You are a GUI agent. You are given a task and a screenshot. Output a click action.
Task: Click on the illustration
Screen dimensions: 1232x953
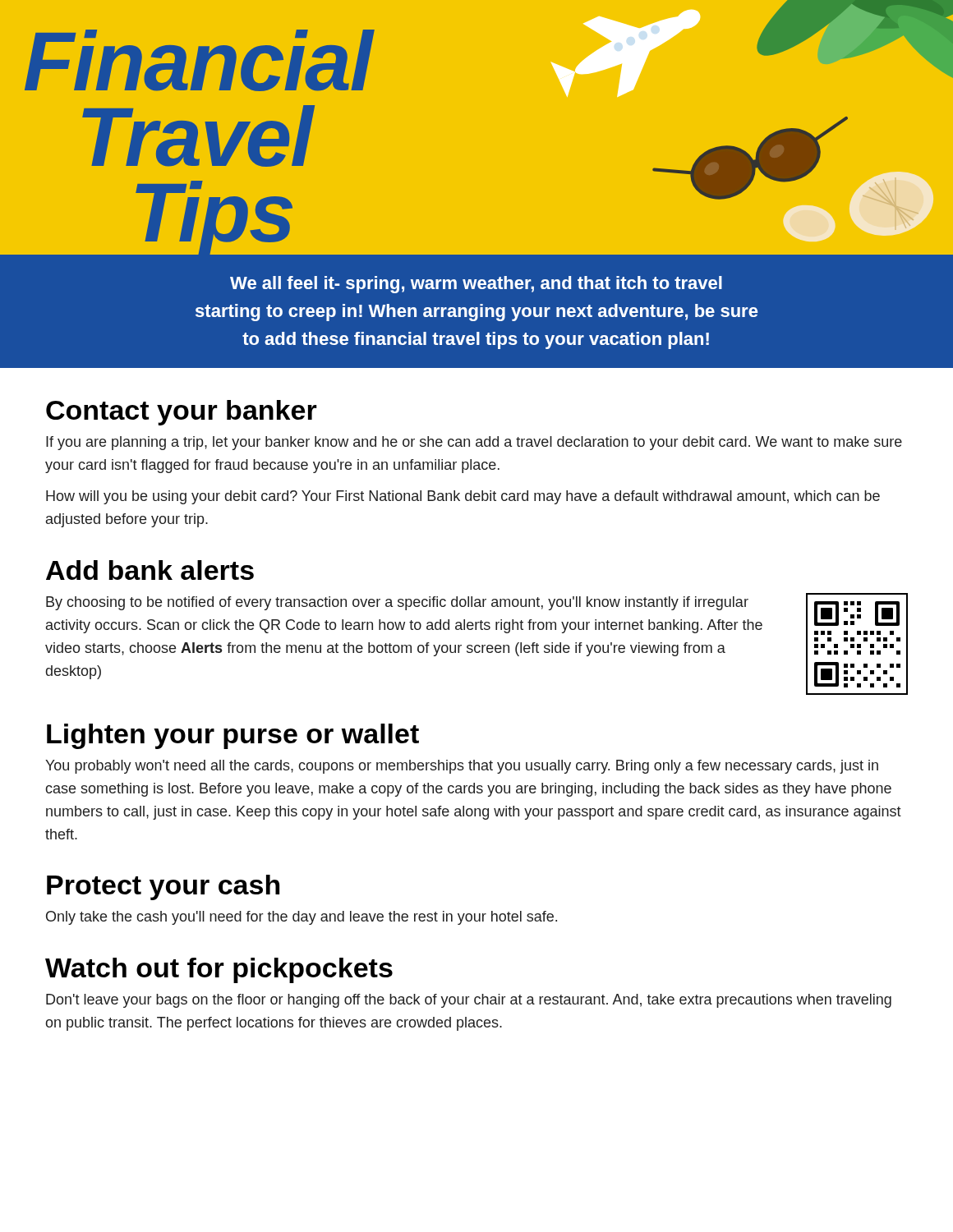pyautogui.click(x=476, y=127)
